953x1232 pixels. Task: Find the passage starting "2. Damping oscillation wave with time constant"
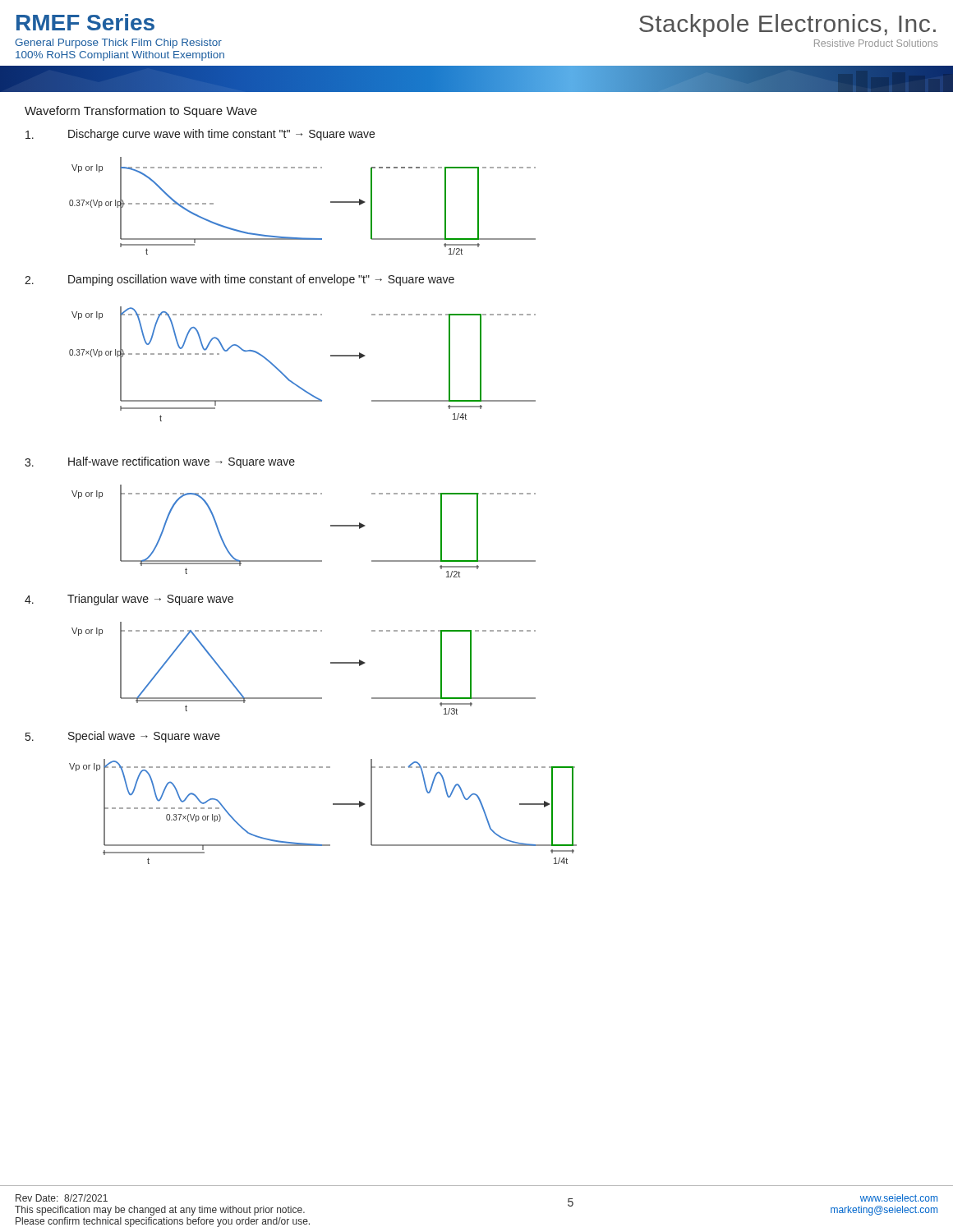tap(240, 280)
